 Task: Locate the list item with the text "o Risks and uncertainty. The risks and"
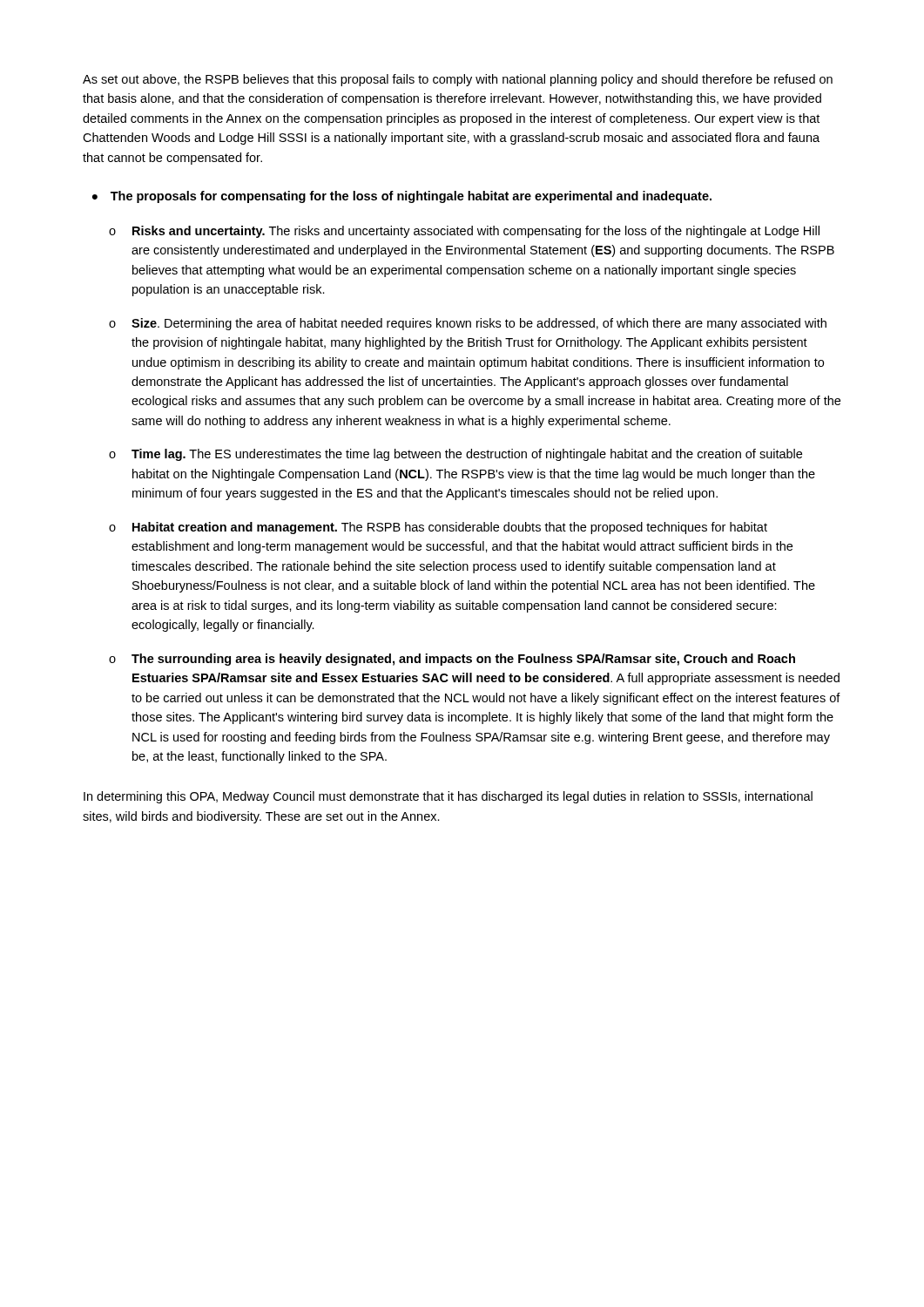point(475,260)
